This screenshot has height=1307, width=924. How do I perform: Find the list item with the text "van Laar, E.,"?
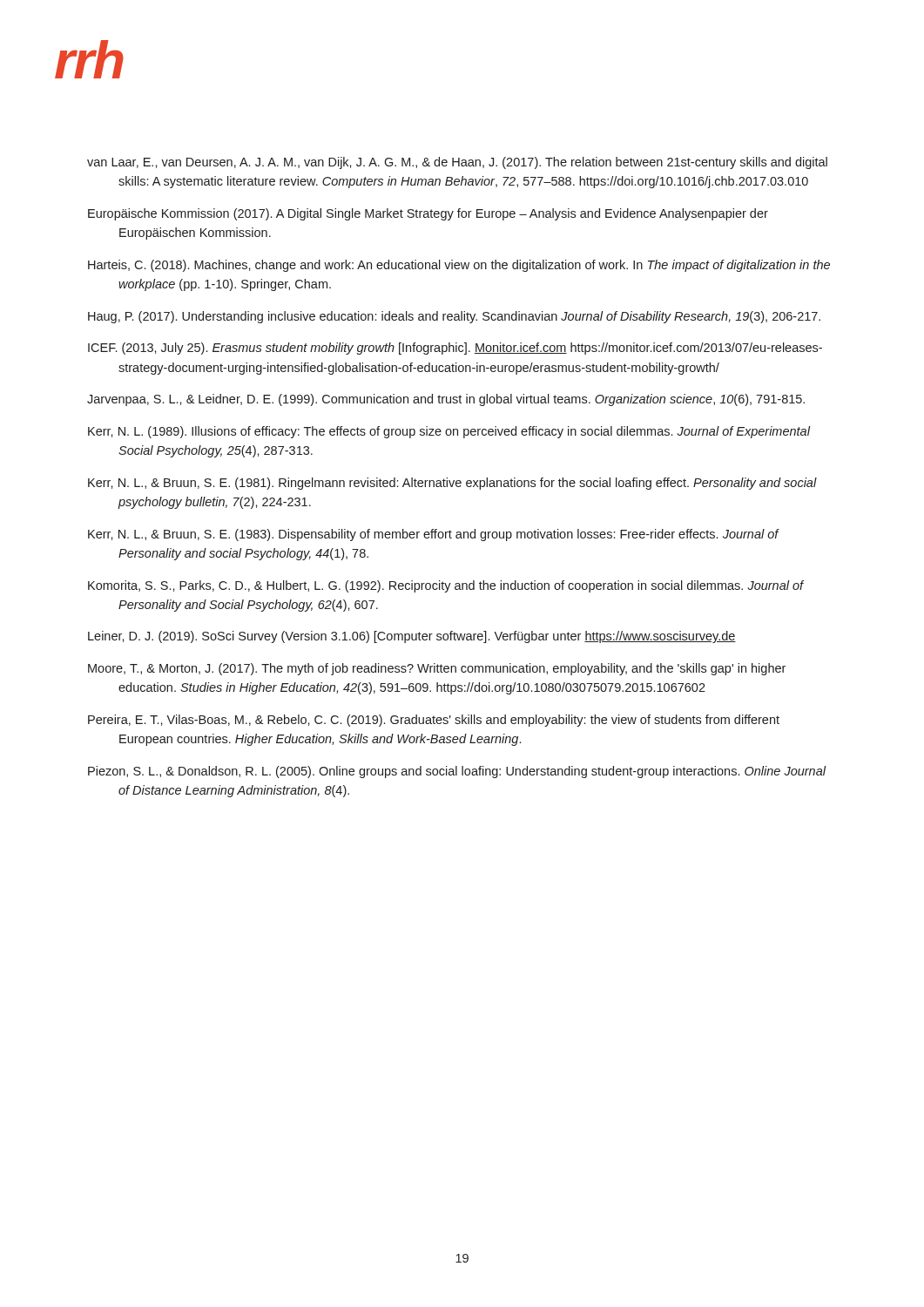(x=458, y=172)
